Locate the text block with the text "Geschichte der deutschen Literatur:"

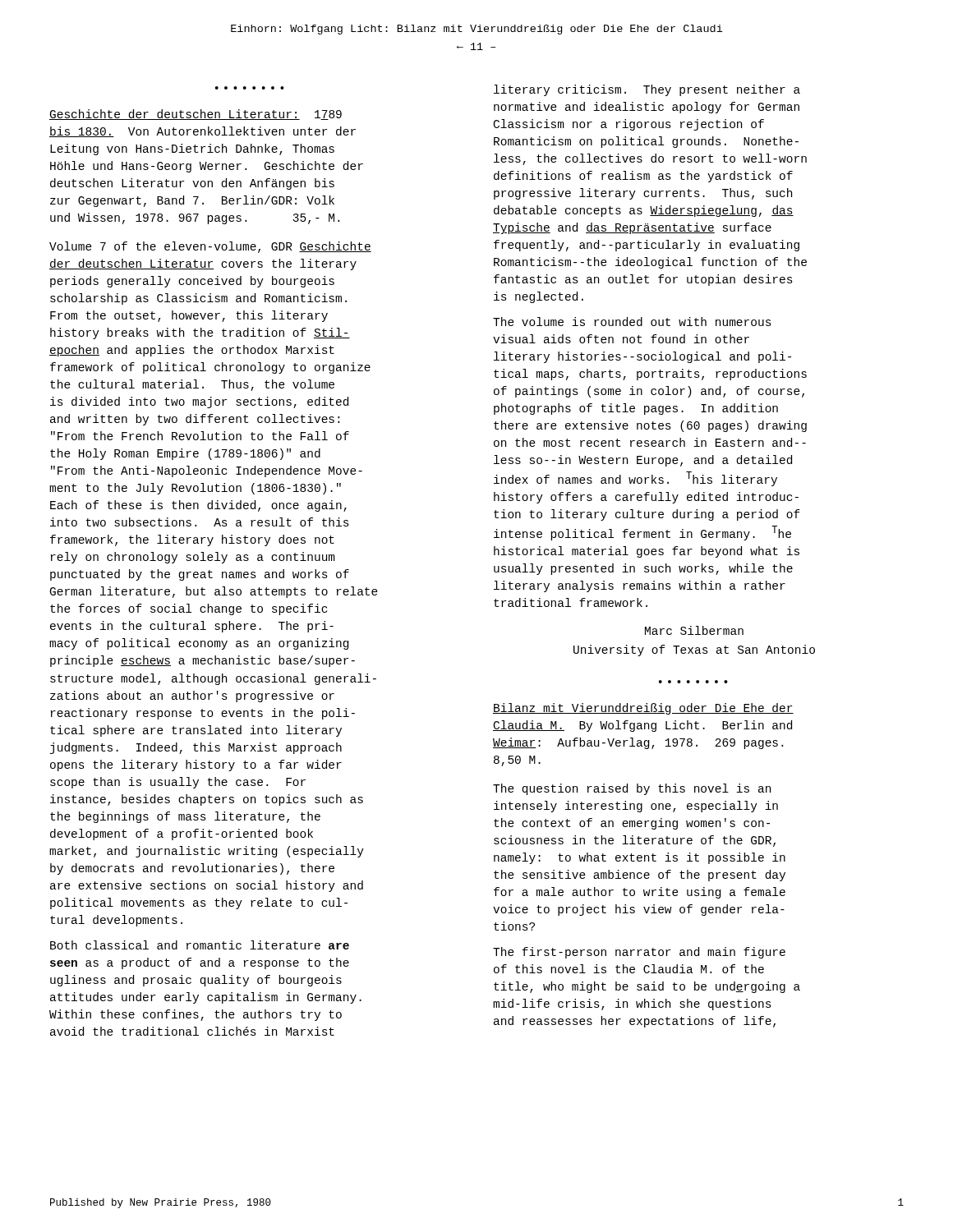pyautogui.click(x=207, y=167)
